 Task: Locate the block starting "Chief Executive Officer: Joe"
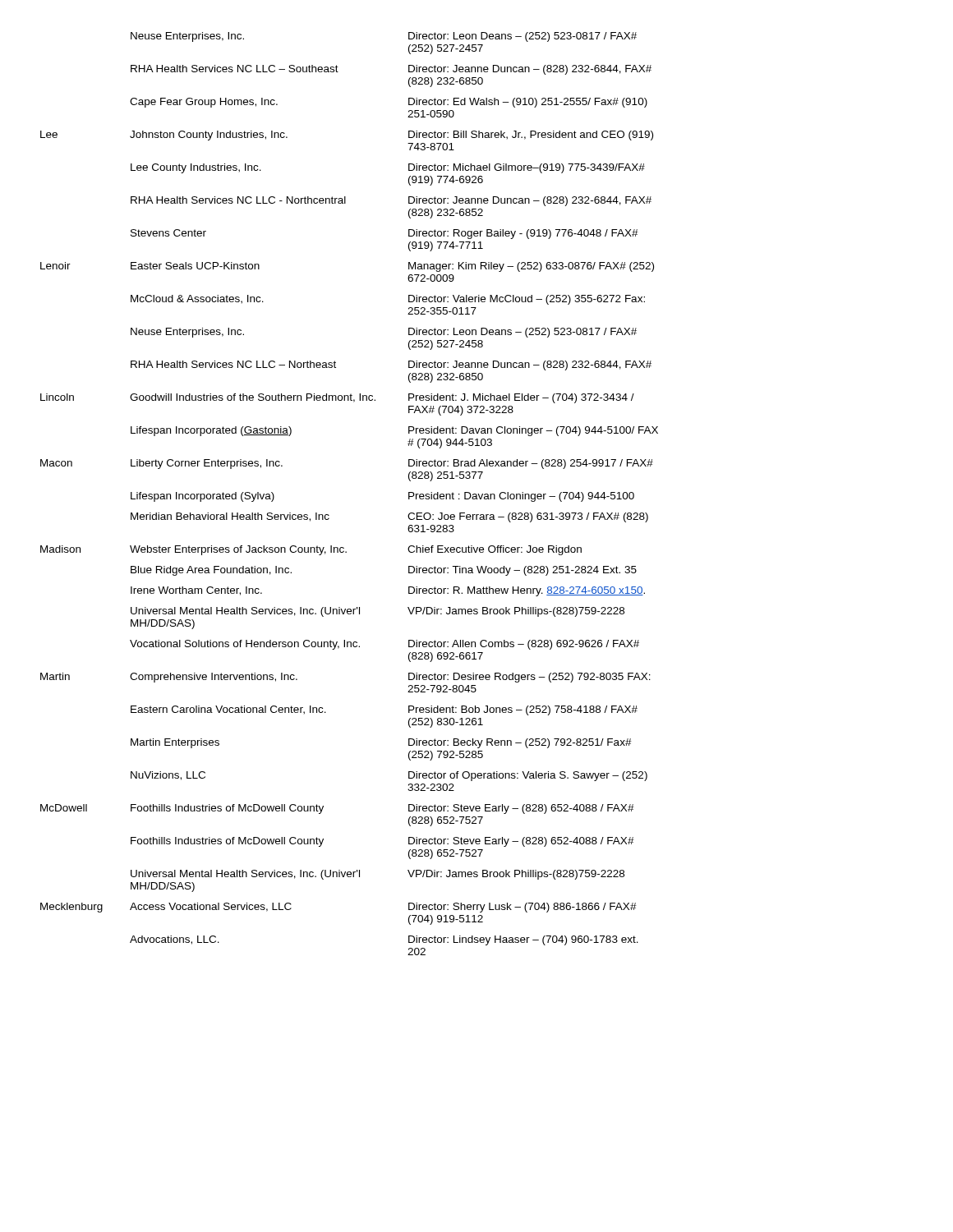495,549
